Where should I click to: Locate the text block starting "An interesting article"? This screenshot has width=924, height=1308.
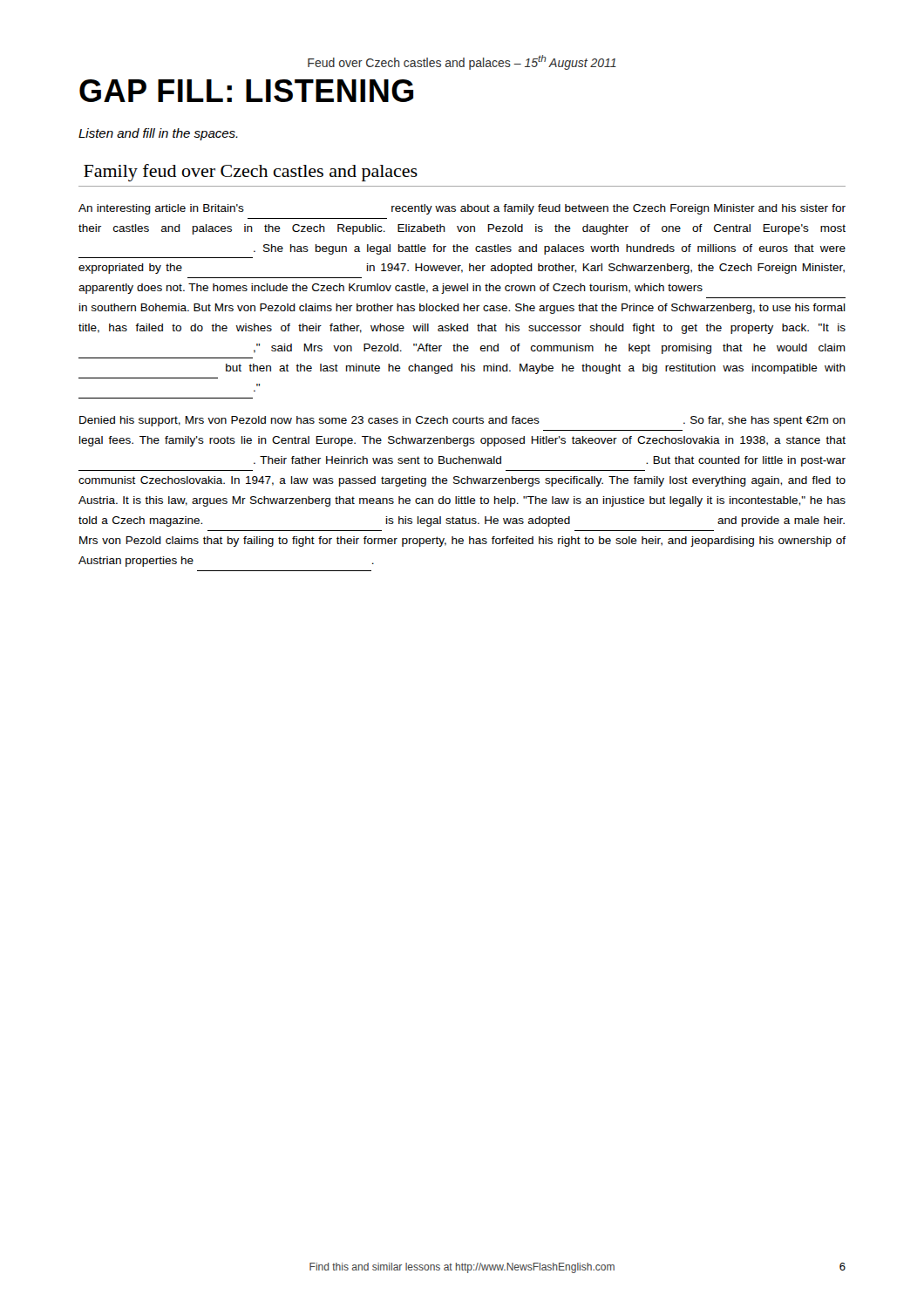click(462, 300)
